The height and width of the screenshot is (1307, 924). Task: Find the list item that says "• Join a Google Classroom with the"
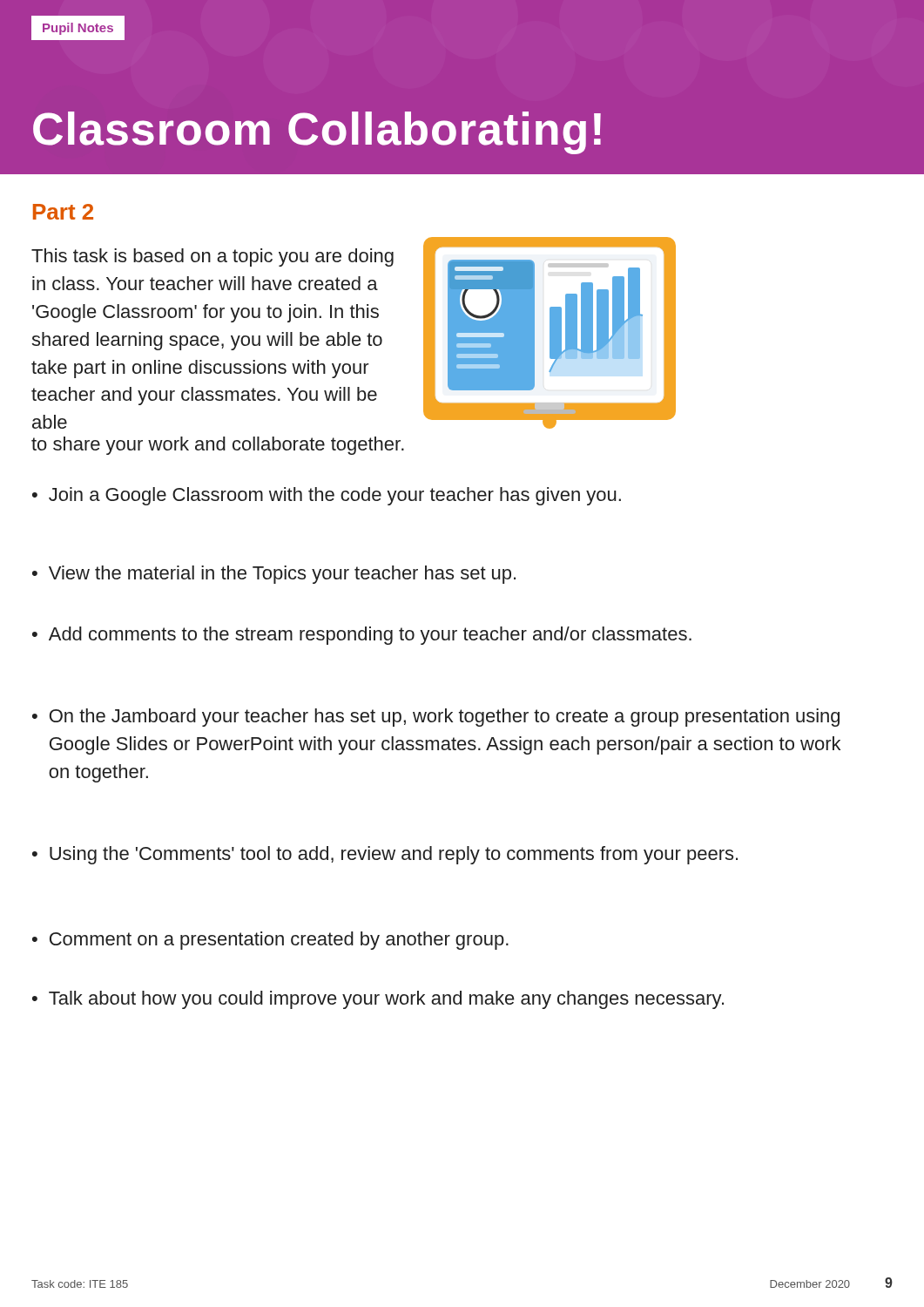pos(327,495)
